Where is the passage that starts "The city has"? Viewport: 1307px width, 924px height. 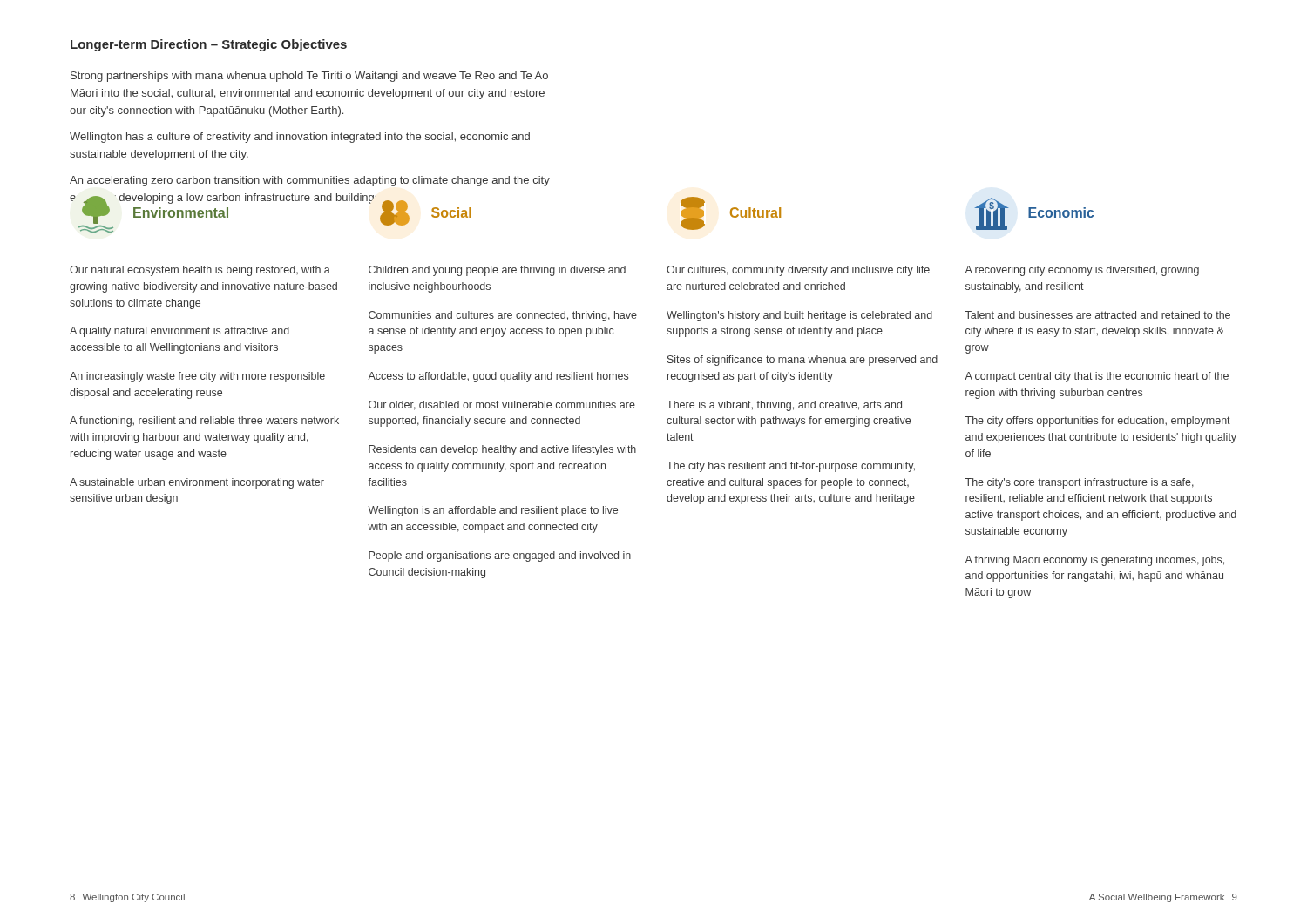click(791, 482)
